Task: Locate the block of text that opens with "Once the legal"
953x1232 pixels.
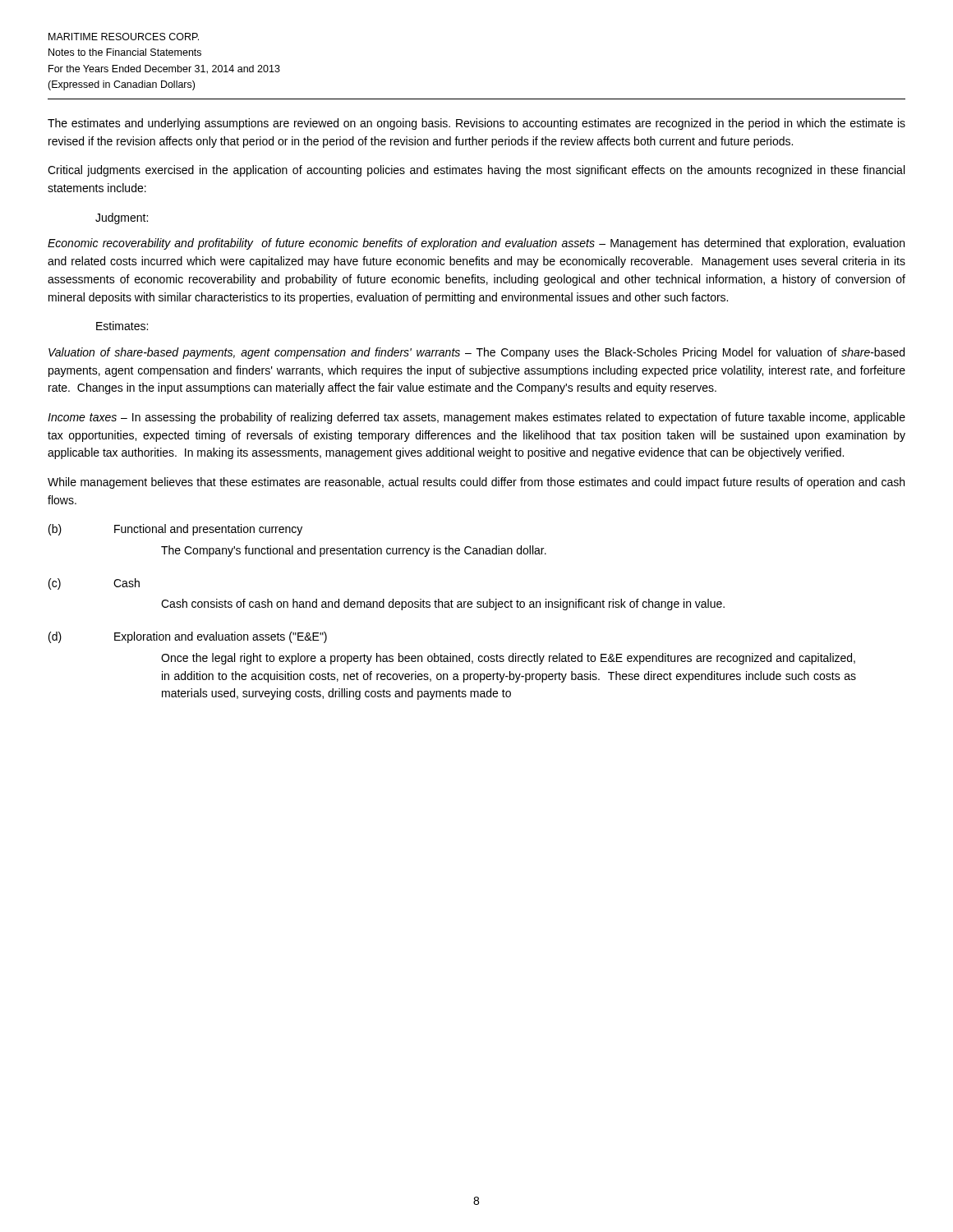Action: [x=509, y=676]
